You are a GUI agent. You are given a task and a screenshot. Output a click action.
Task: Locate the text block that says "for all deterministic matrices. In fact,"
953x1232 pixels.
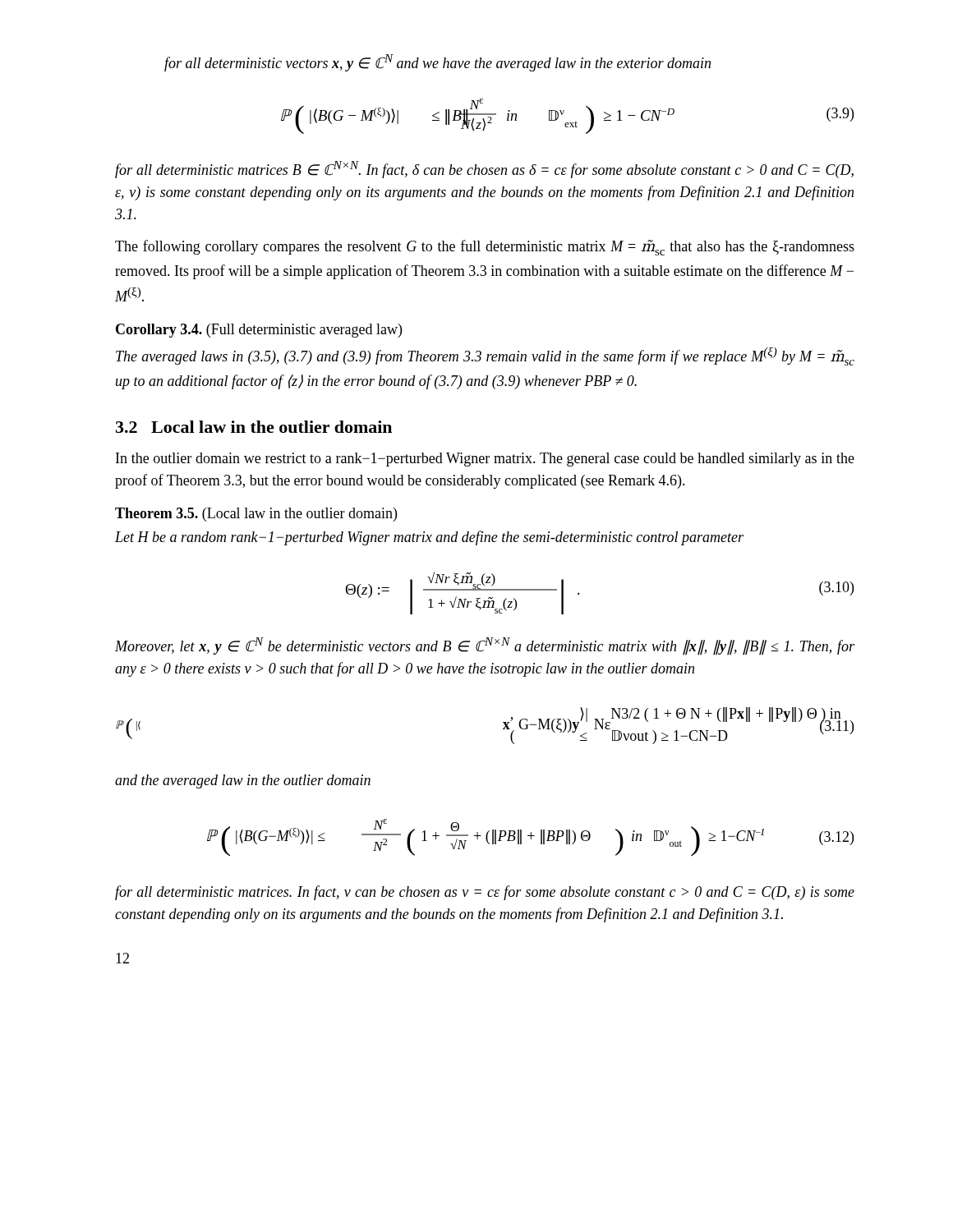pyautogui.click(x=485, y=903)
